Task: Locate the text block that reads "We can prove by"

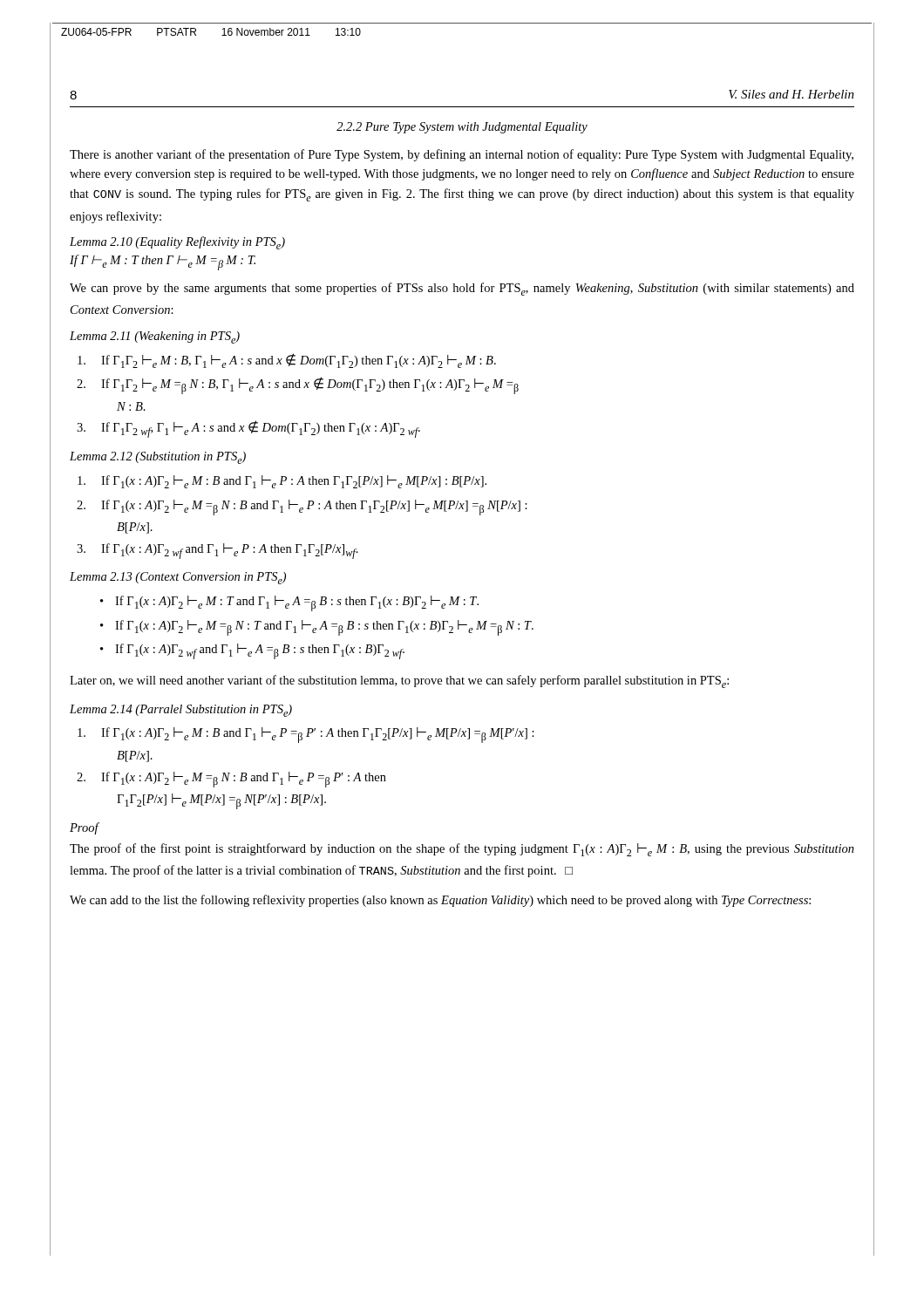Action: 462,299
